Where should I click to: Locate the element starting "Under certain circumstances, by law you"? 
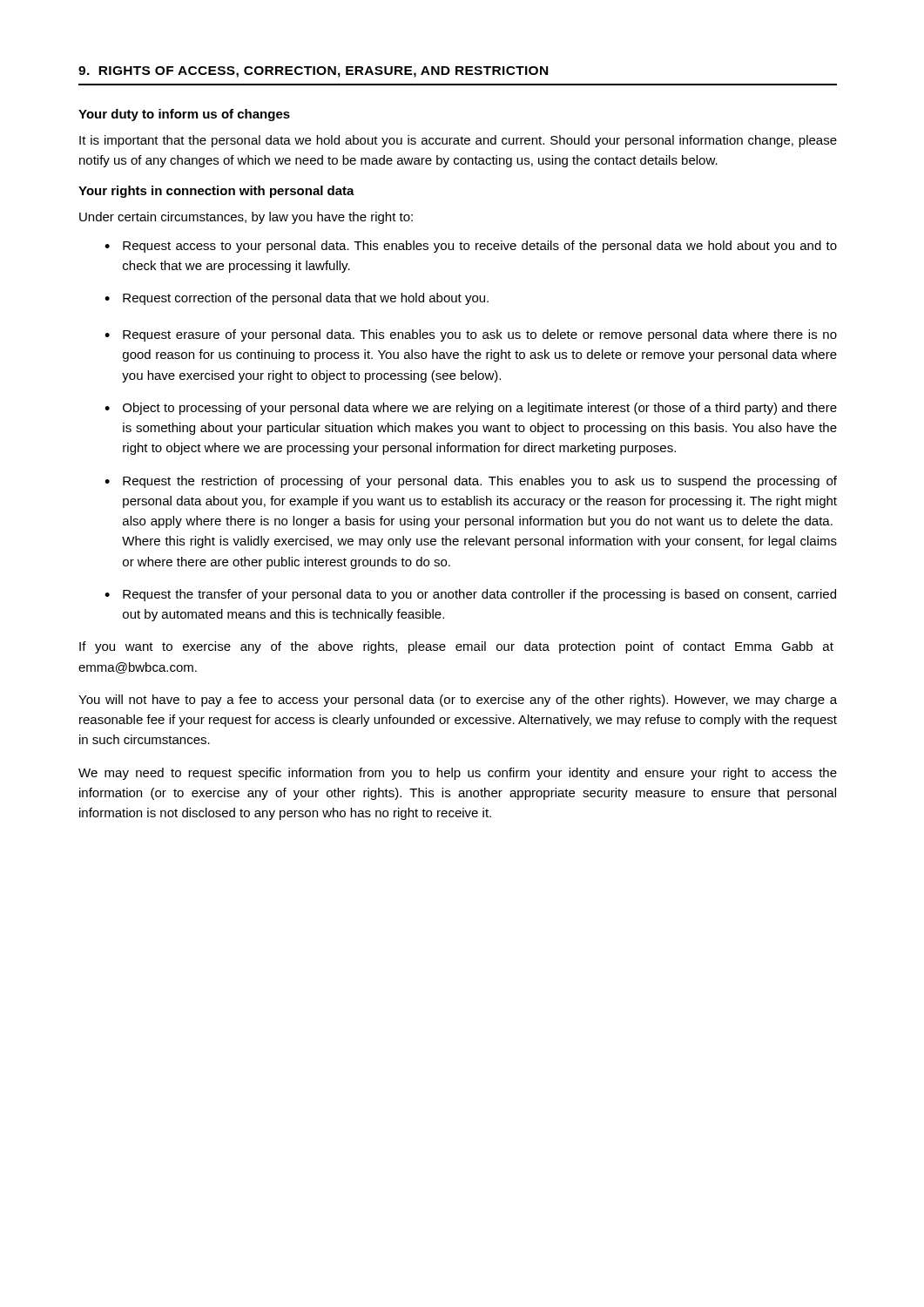coord(246,216)
